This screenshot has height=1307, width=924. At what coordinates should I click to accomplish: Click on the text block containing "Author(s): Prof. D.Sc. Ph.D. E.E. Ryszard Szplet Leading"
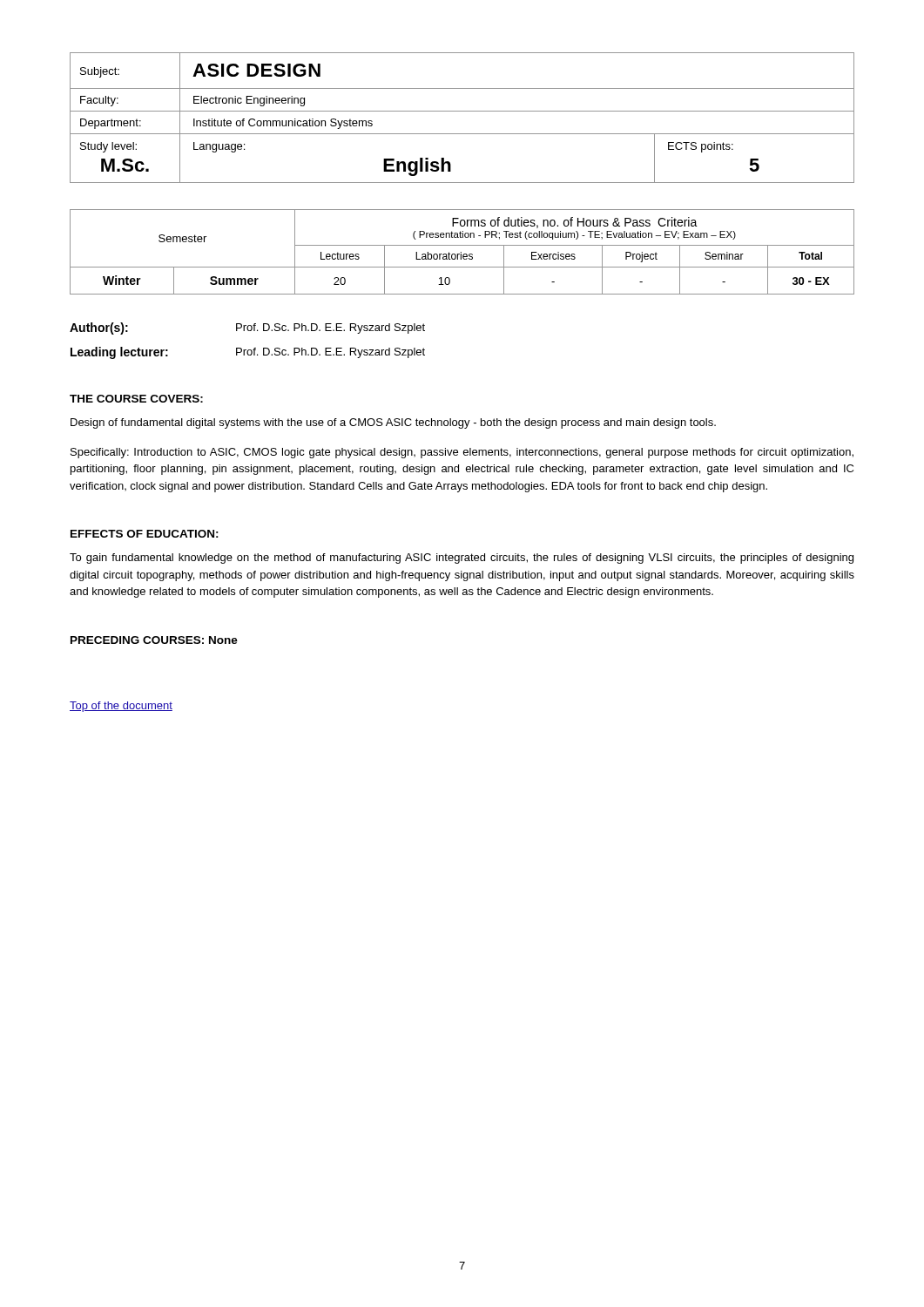tap(247, 328)
